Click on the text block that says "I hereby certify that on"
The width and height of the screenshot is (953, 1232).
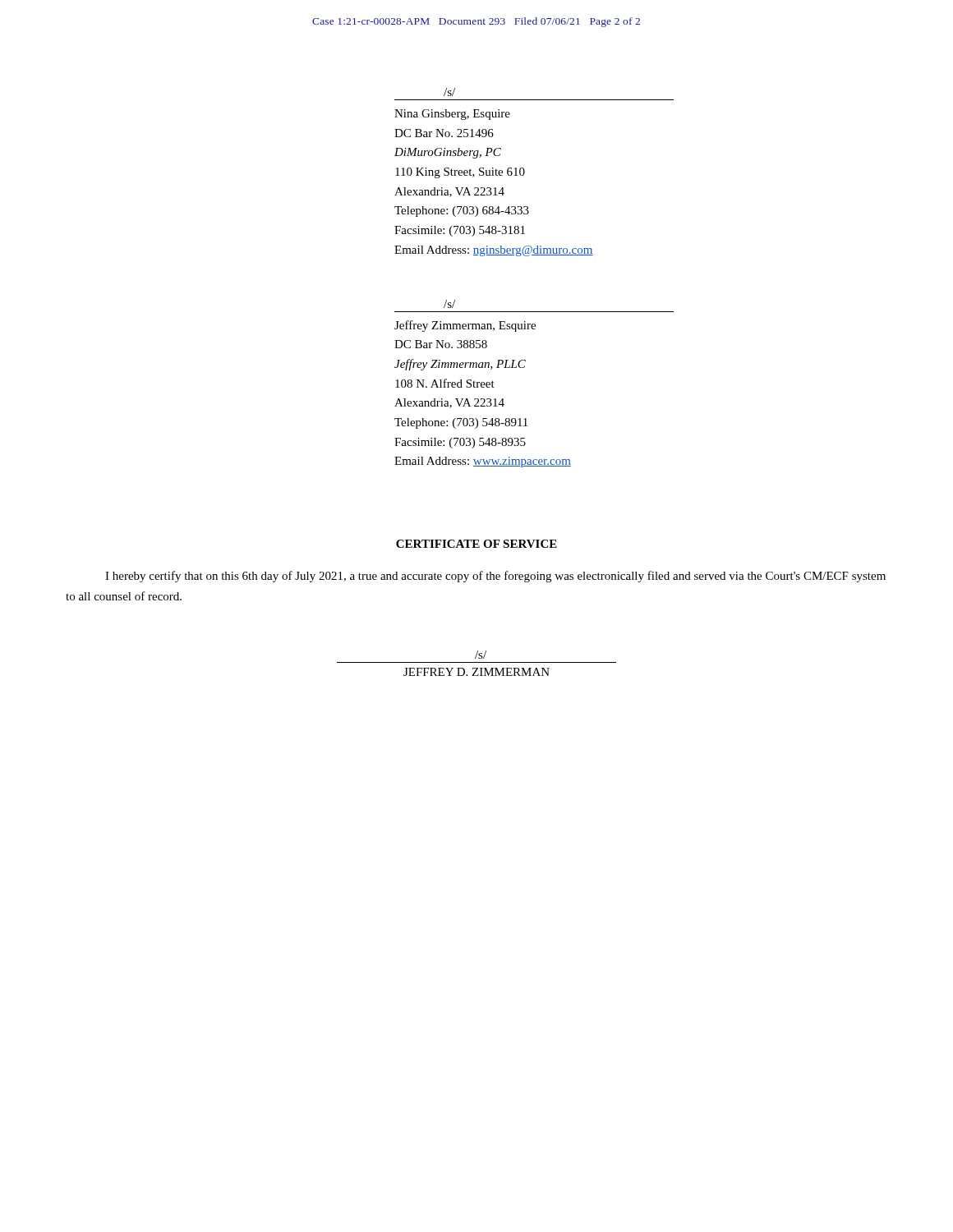476,586
